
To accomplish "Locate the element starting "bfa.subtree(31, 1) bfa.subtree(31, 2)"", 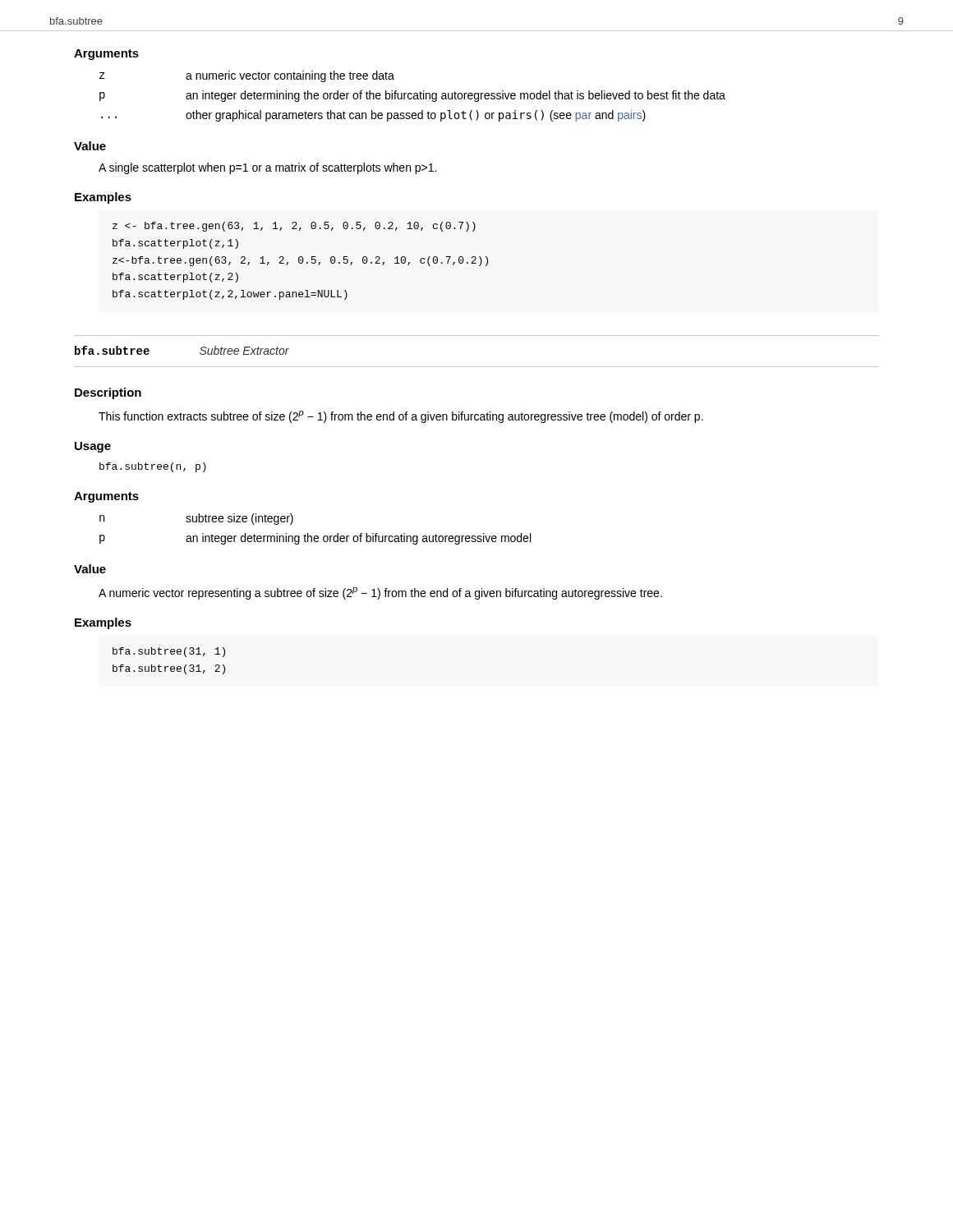I will (x=169, y=660).
